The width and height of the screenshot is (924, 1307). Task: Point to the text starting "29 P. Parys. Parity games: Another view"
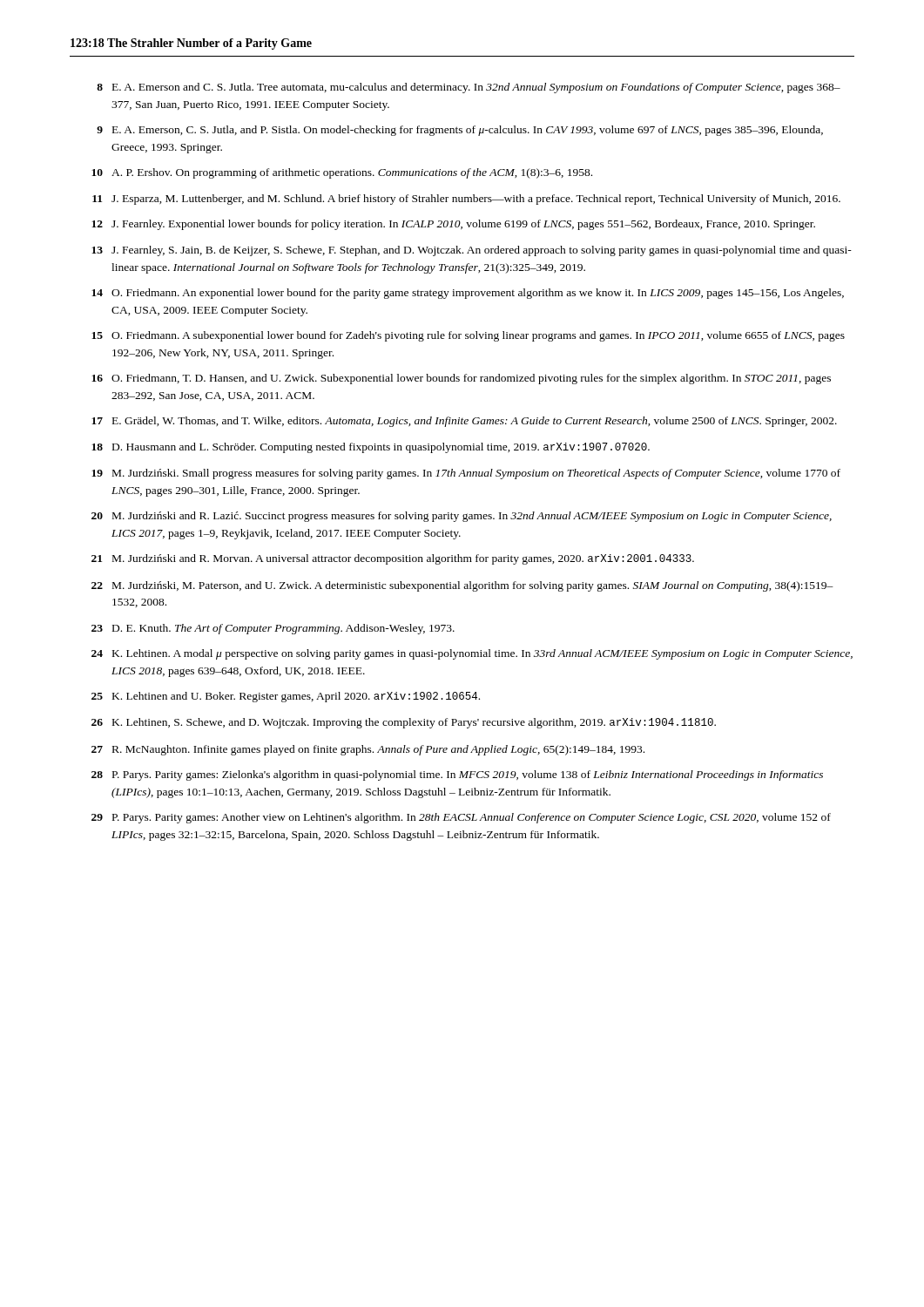(462, 826)
